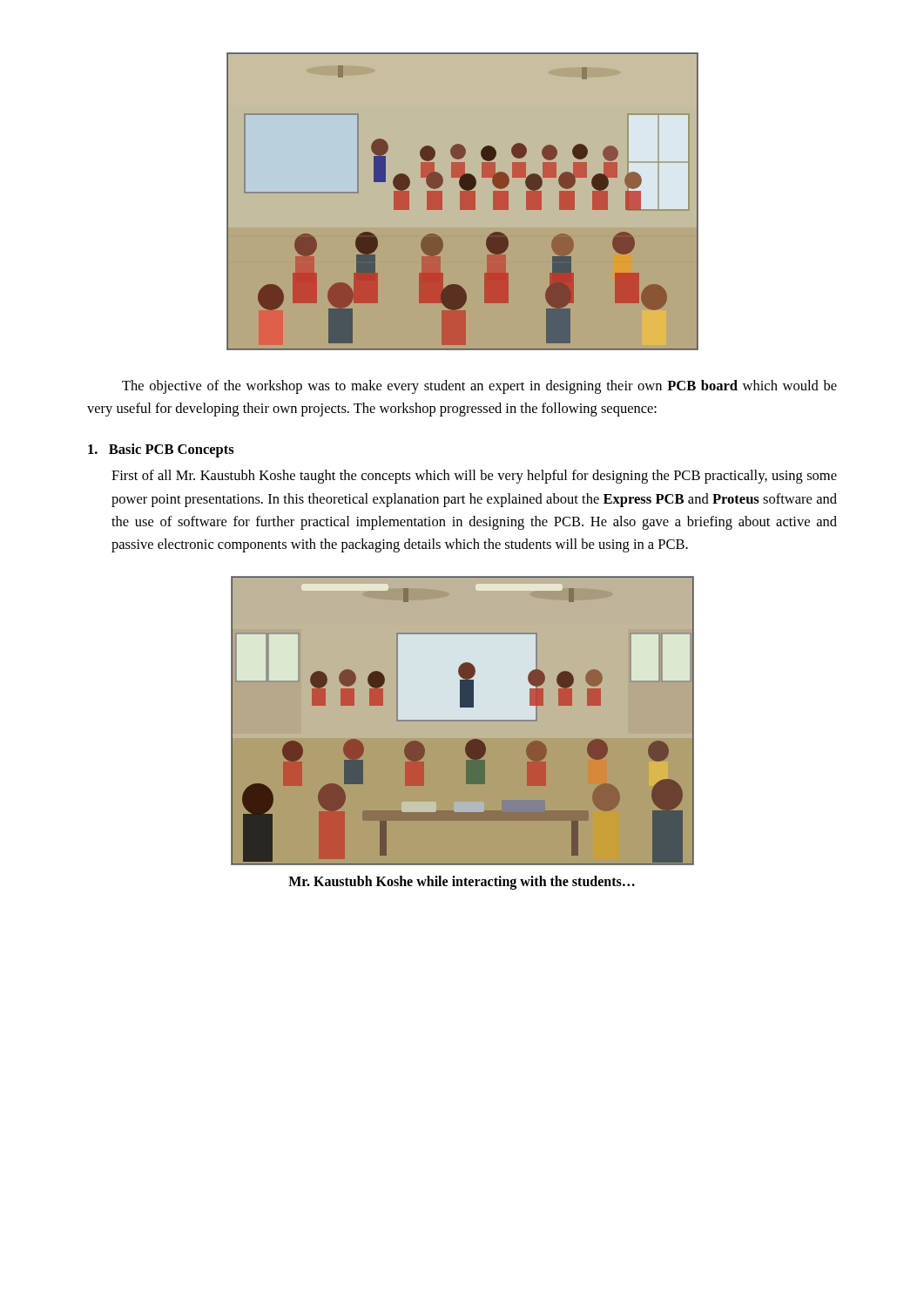Locate the text starting "The objective of the"

pyautogui.click(x=462, y=397)
